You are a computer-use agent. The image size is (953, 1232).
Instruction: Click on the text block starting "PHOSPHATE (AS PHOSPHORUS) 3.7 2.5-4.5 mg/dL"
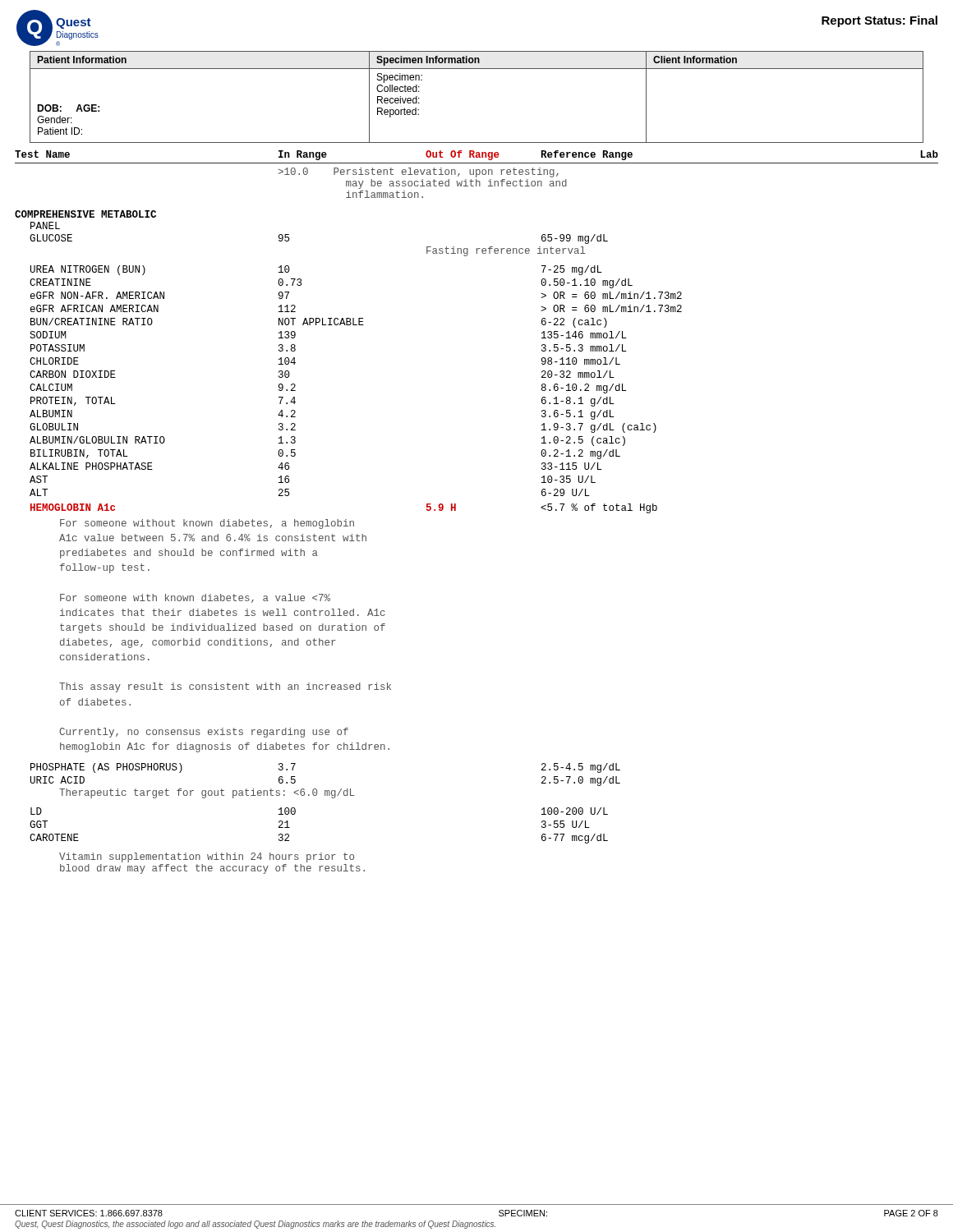coord(102,768)
